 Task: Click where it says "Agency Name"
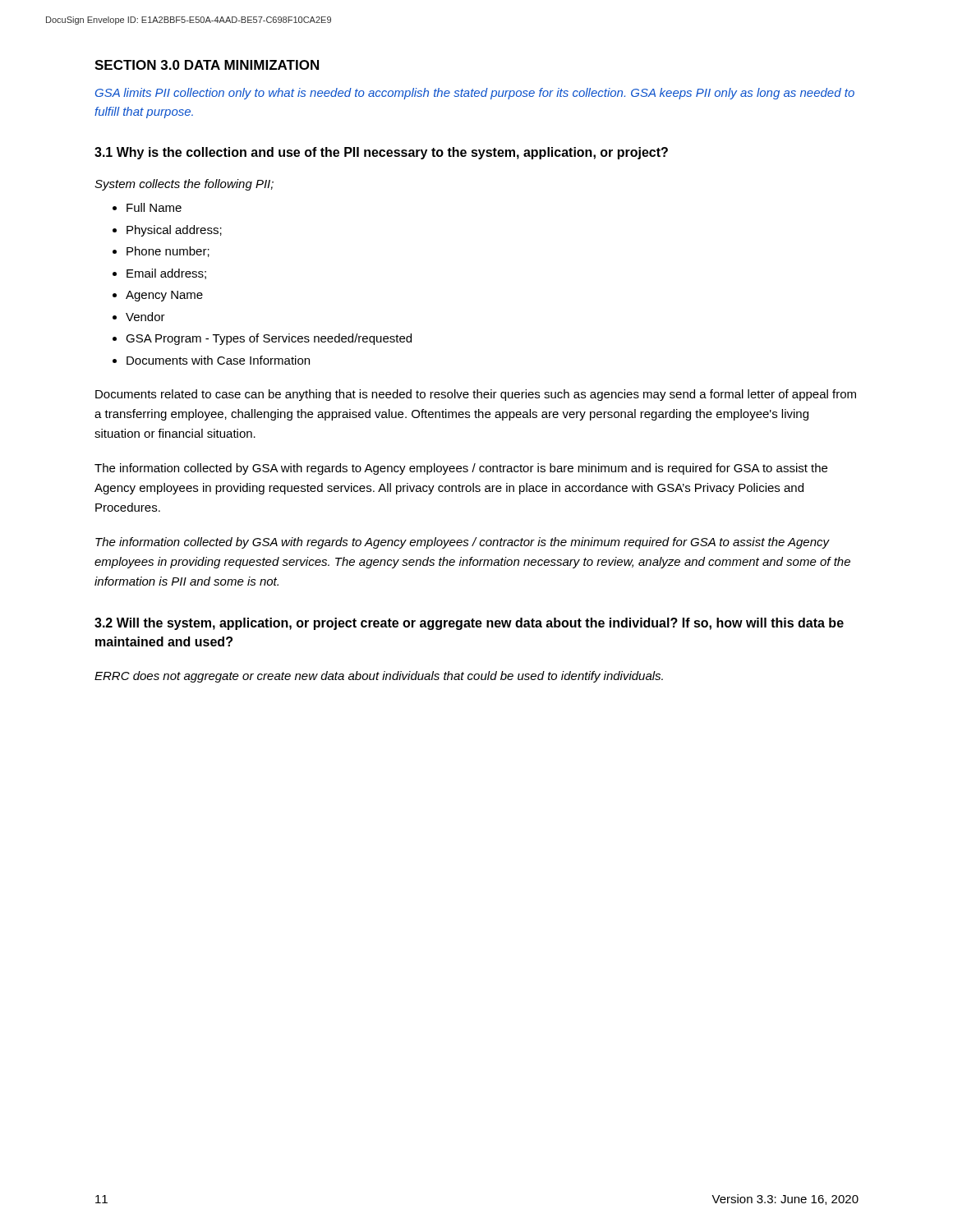click(x=158, y=296)
